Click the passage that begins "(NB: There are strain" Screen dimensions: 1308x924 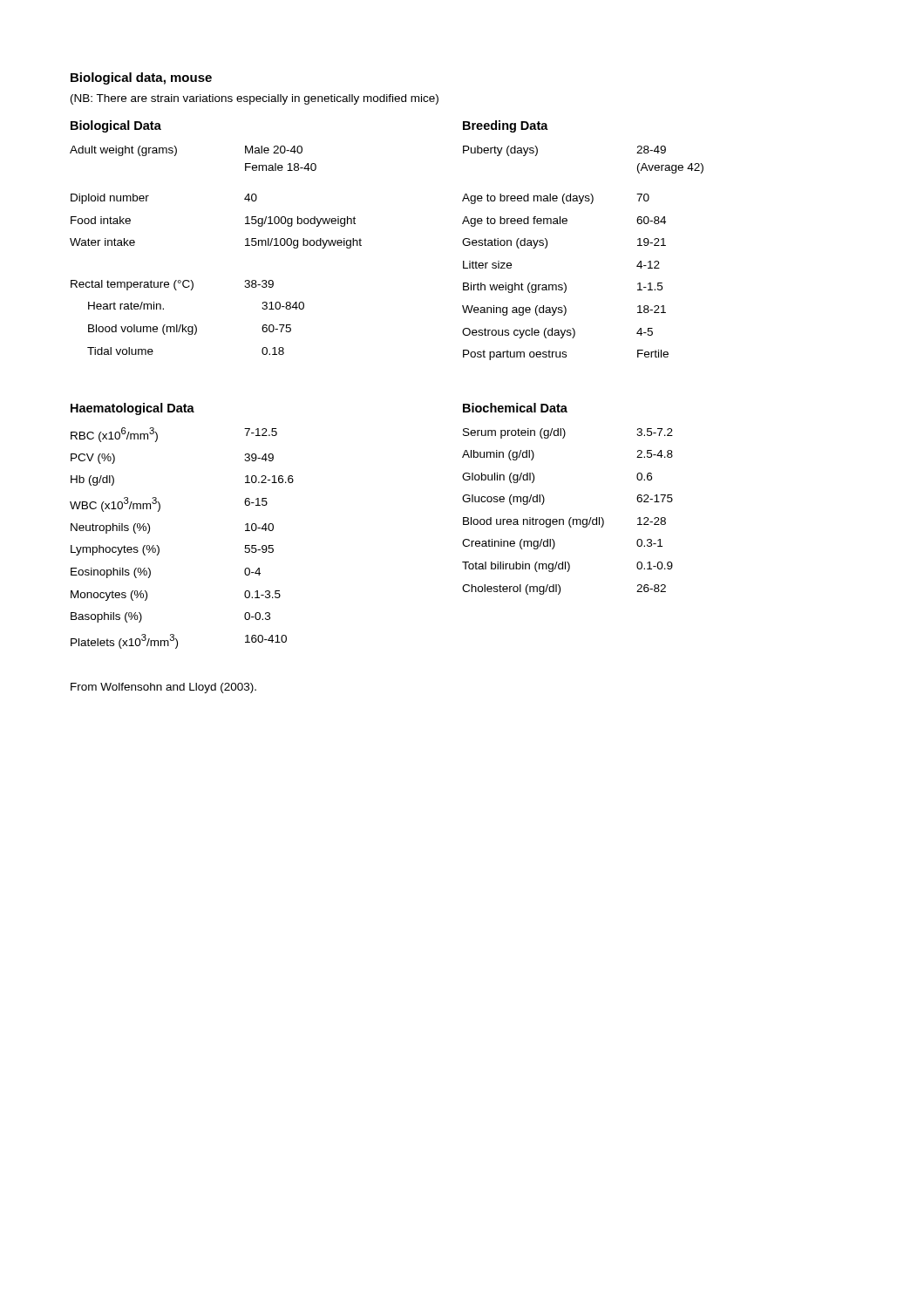[x=254, y=98]
